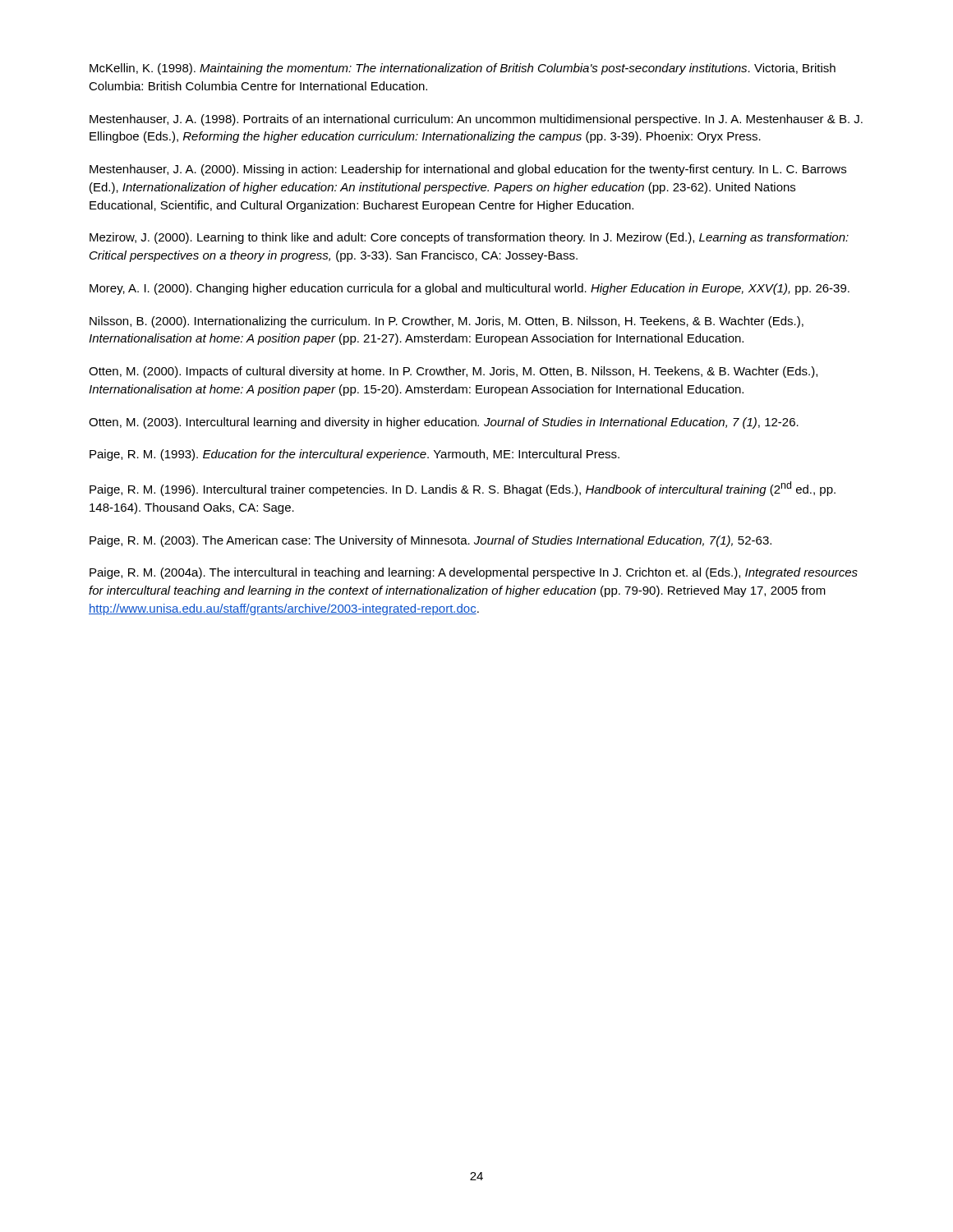Viewport: 953px width, 1232px height.
Task: Click on the passage starting "Mezirow, J. (2000). Learning"
Action: [469, 246]
